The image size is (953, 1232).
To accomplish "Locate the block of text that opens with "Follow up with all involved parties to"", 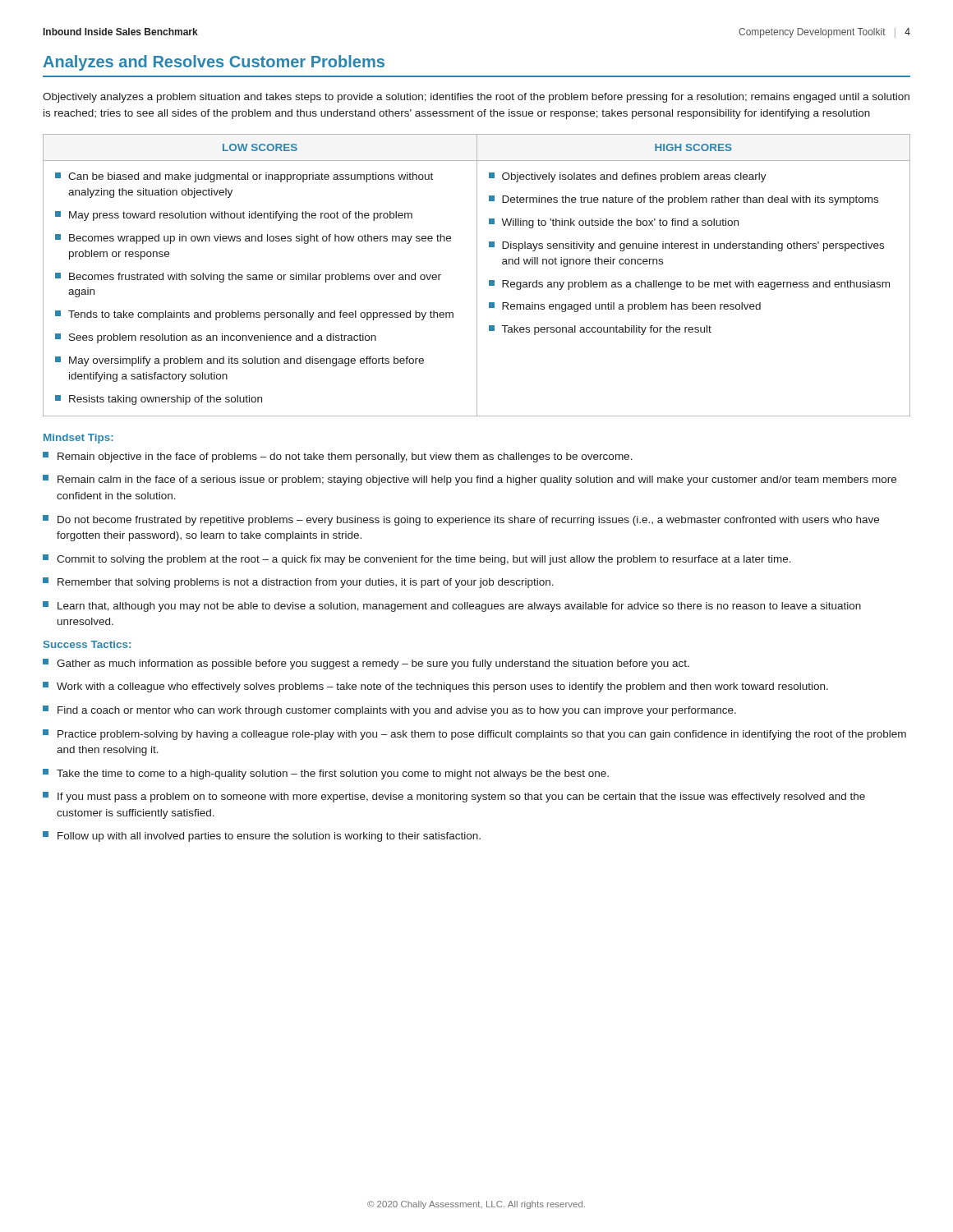I will (x=262, y=836).
